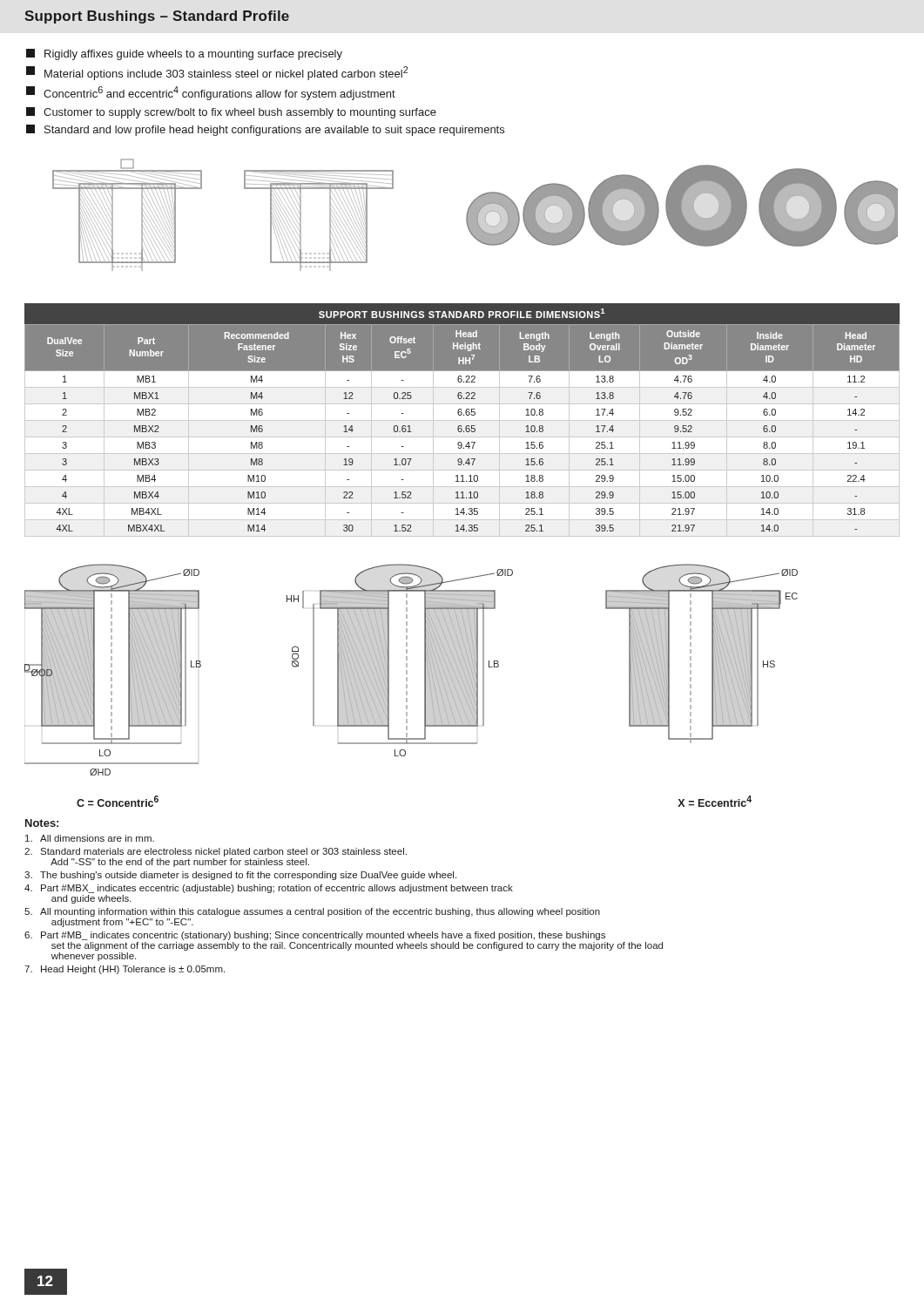Point to the text starting "Standard and low profile head height"
924x1307 pixels.
tap(266, 129)
